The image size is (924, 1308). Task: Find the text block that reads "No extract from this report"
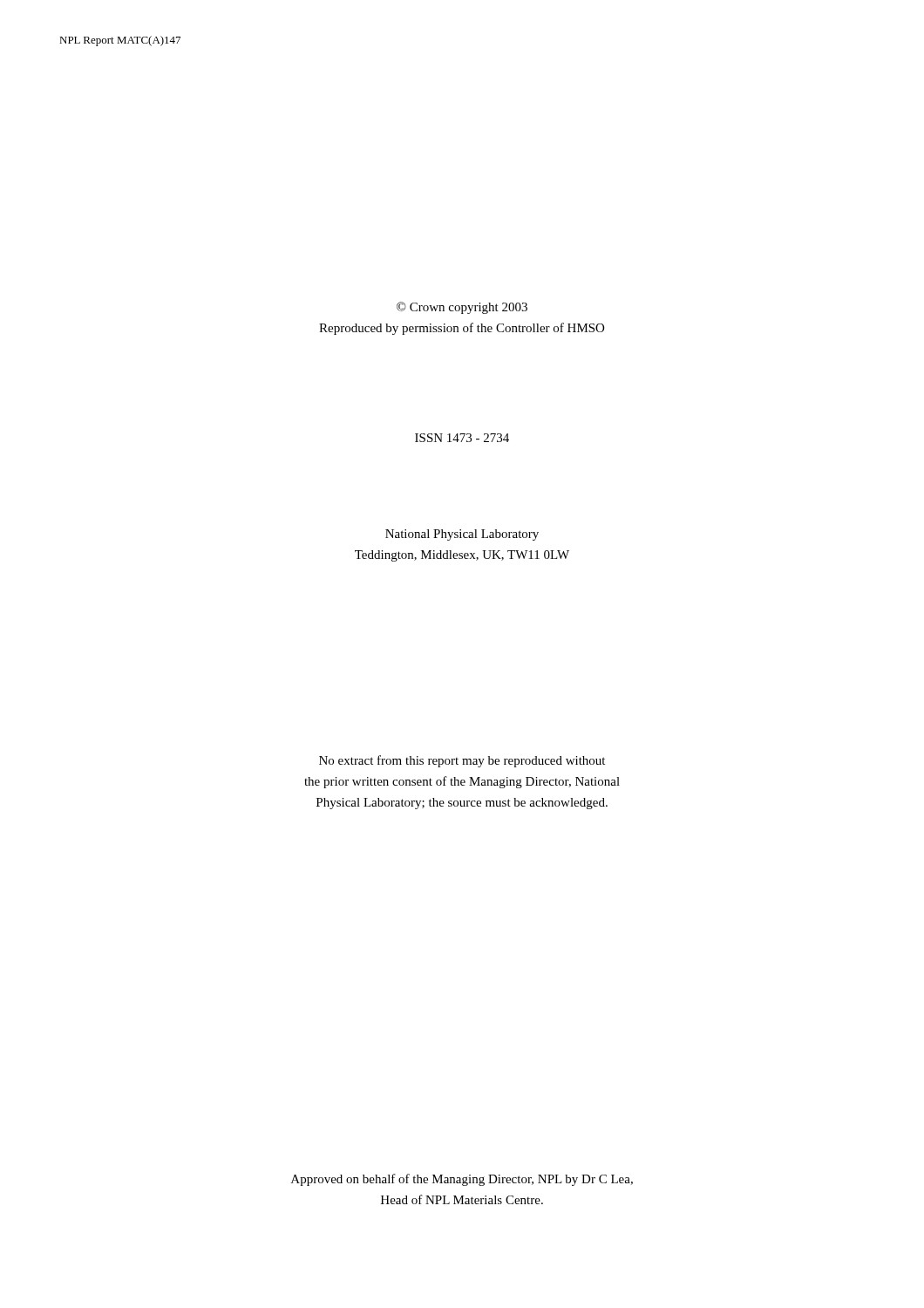point(462,781)
